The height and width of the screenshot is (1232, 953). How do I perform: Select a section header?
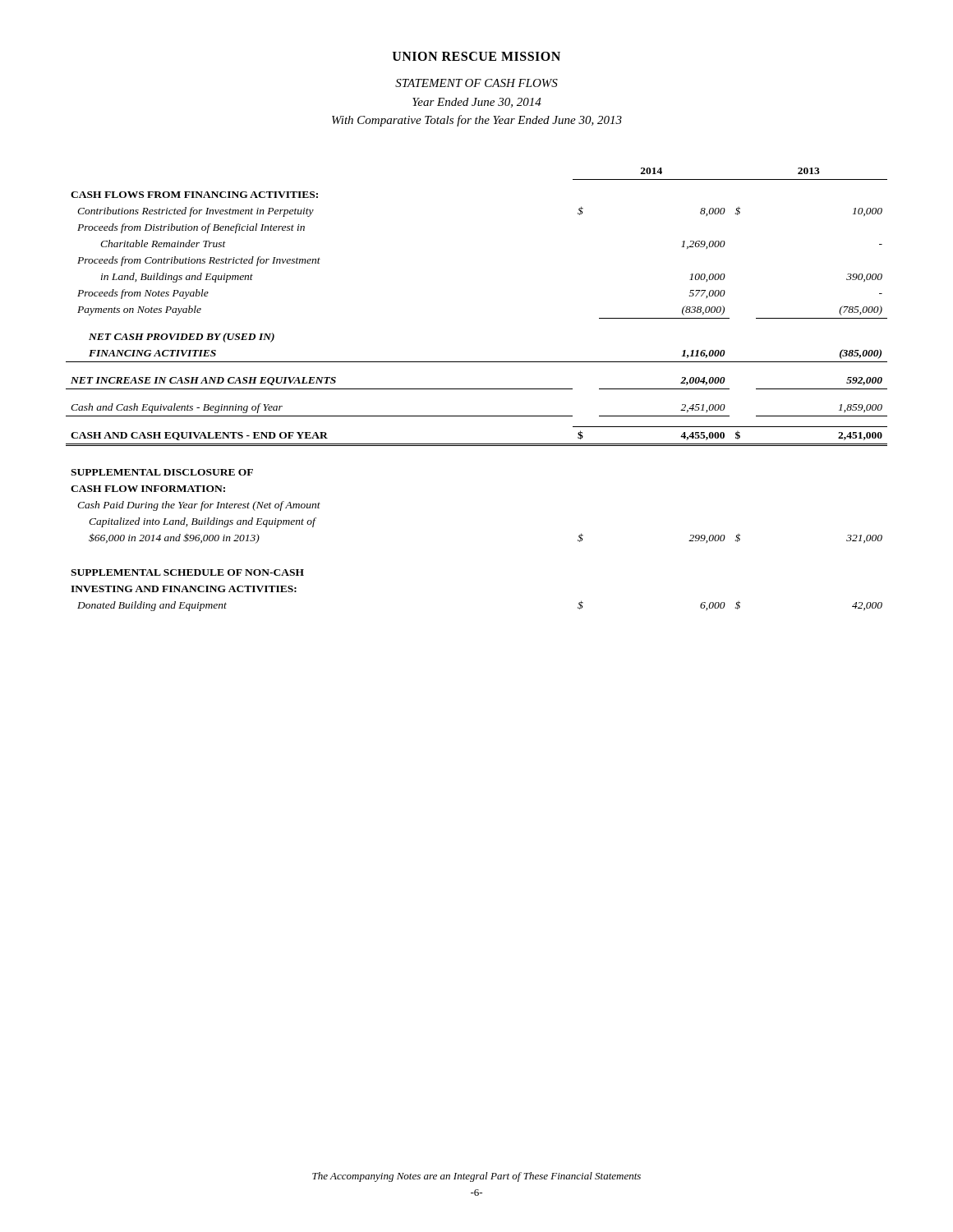click(476, 102)
